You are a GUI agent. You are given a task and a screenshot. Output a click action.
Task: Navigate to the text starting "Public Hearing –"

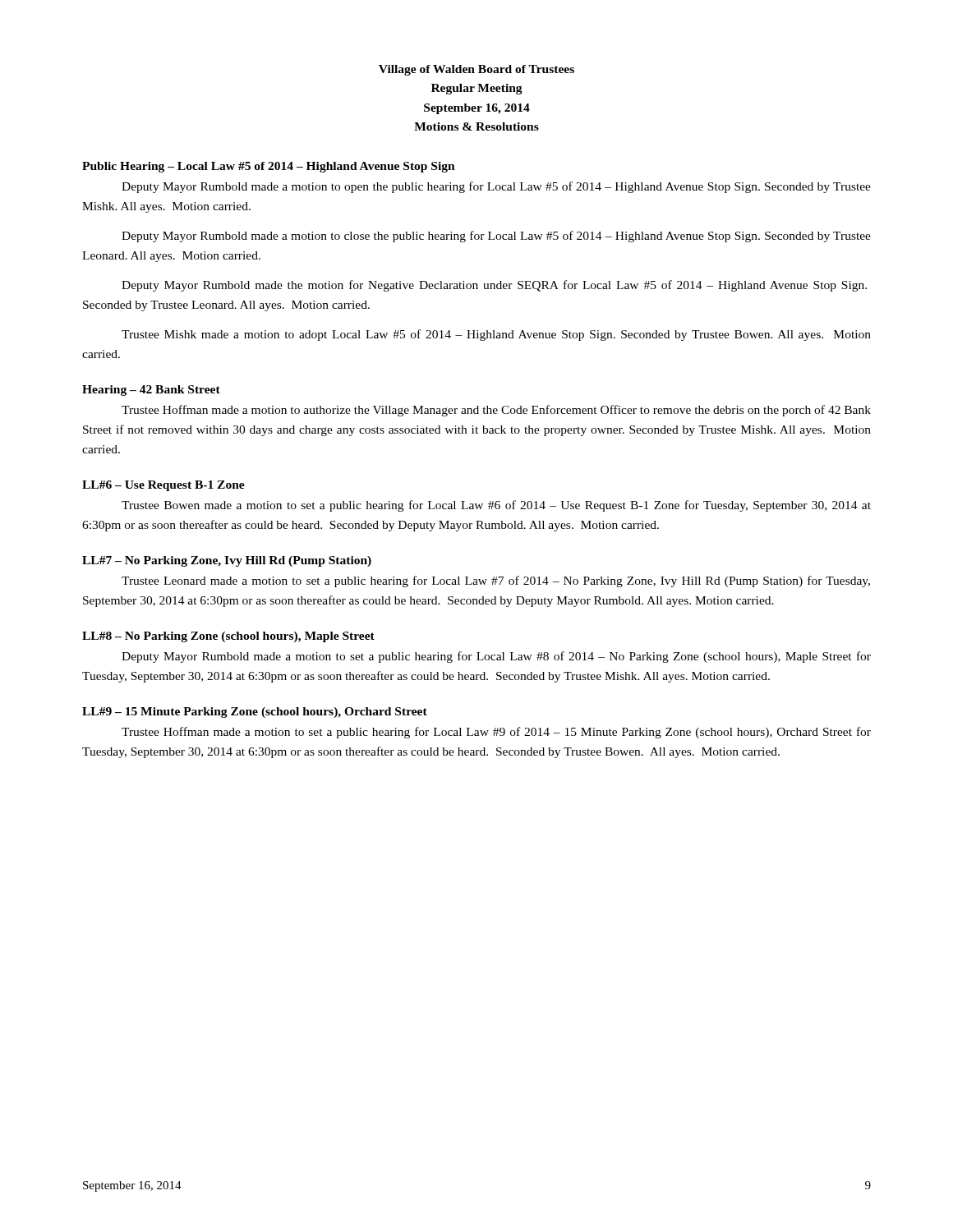pos(268,166)
